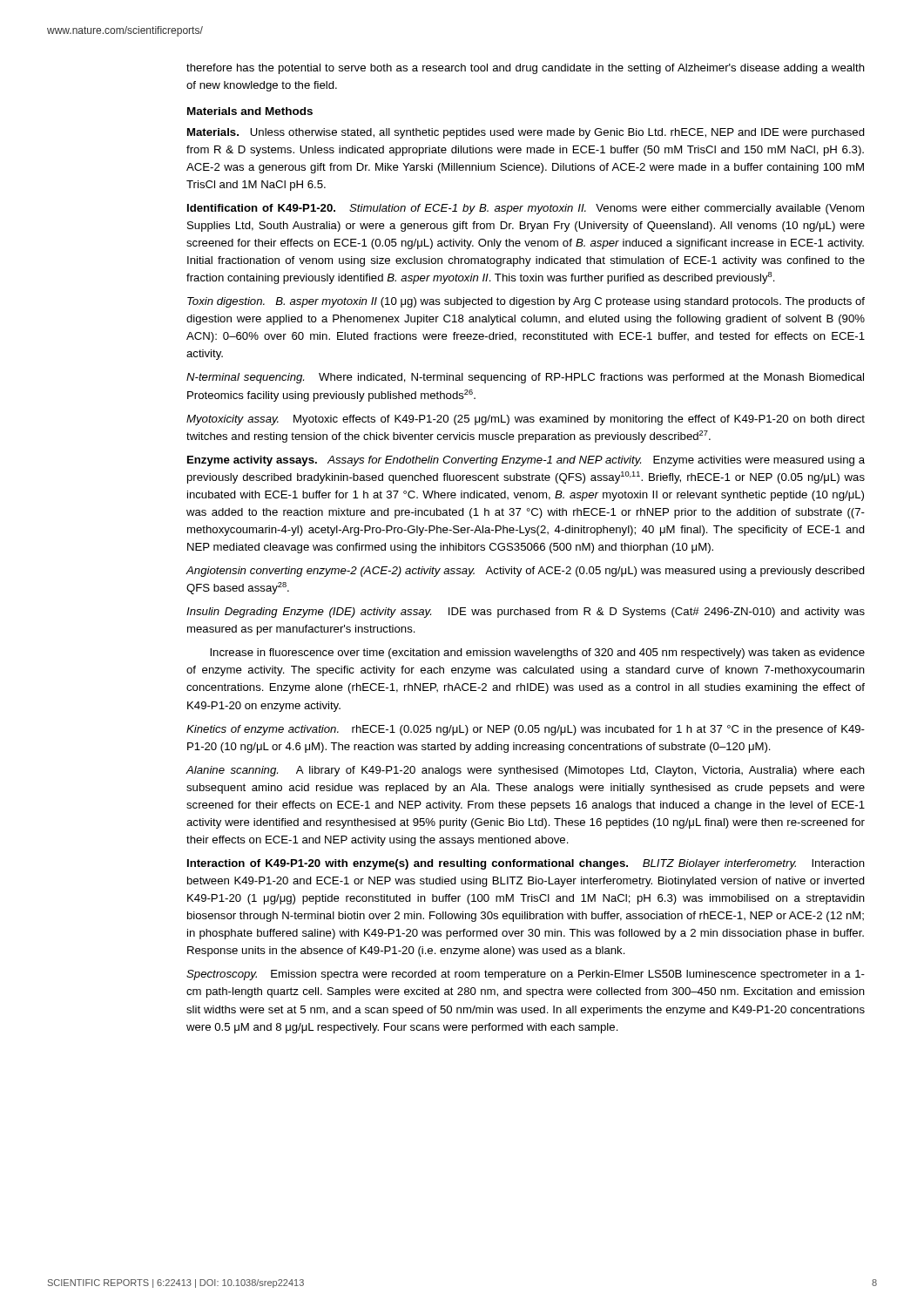This screenshot has width=924, height=1307.
Task: Locate the text block starting "N-terminal sequencing. Where indicated, N-terminal"
Action: (526, 386)
